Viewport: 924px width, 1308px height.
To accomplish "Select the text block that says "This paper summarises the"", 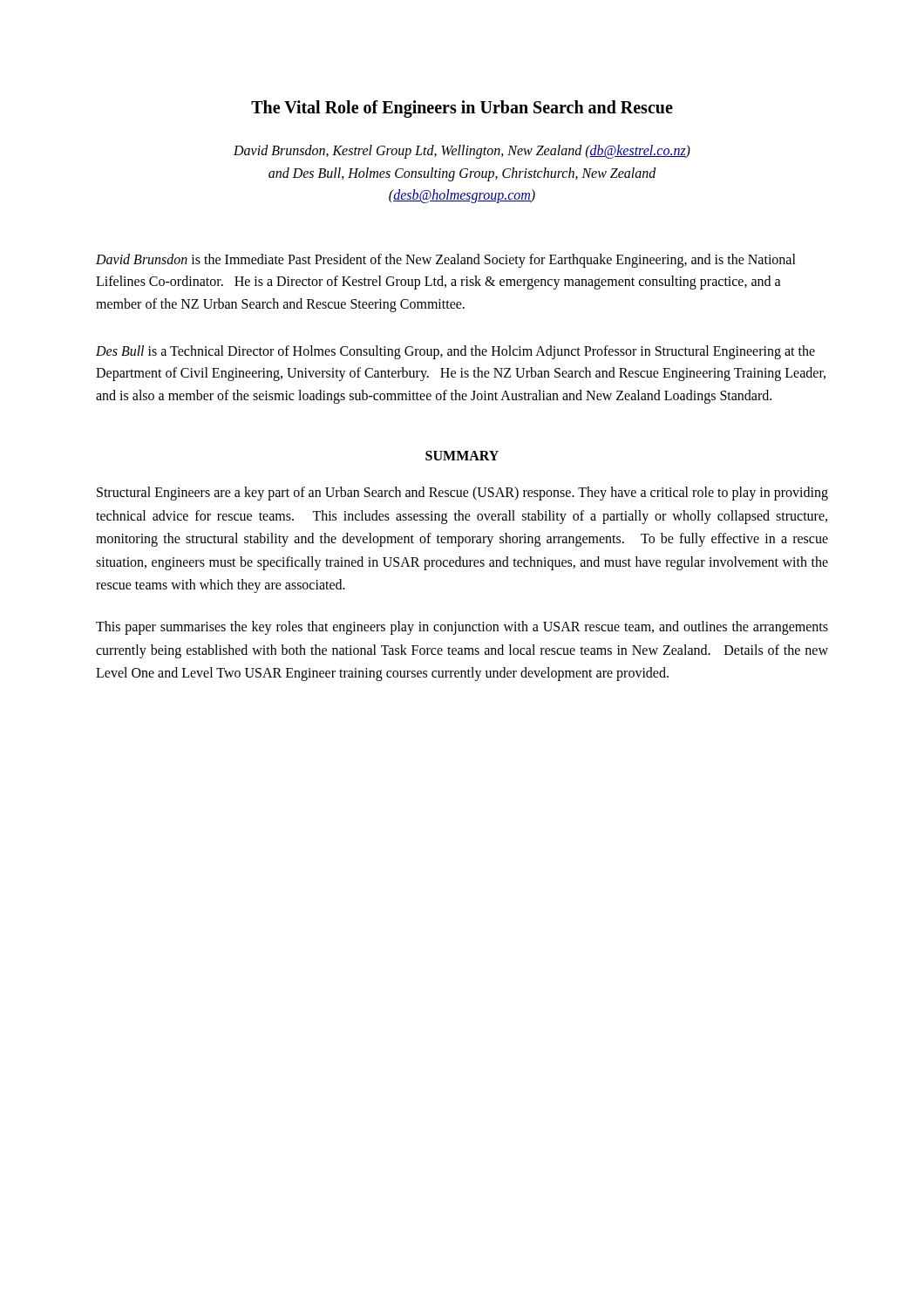I will pos(462,650).
